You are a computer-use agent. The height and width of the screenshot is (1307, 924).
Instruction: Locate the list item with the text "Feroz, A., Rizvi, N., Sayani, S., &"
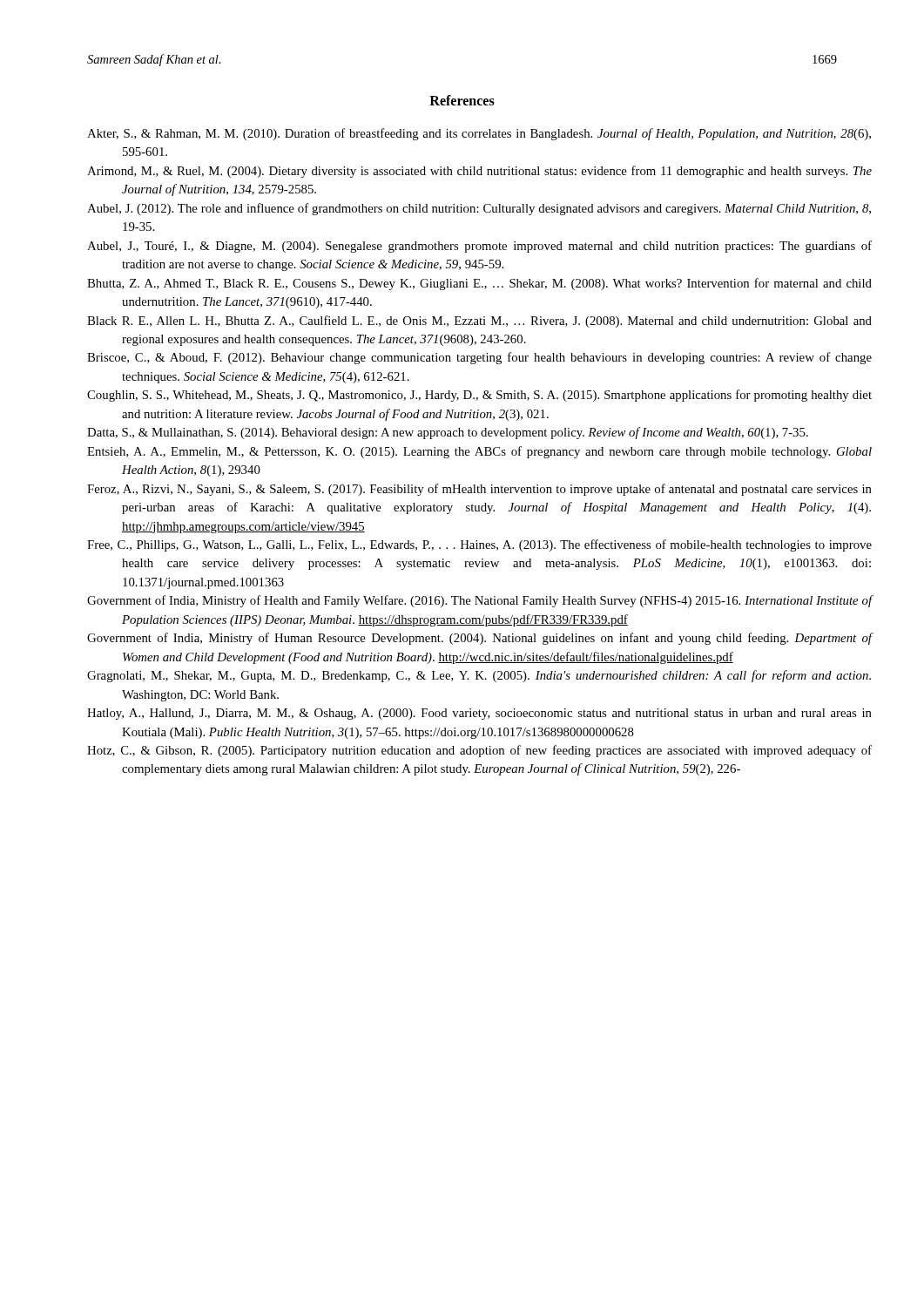[x=462, y=508]
